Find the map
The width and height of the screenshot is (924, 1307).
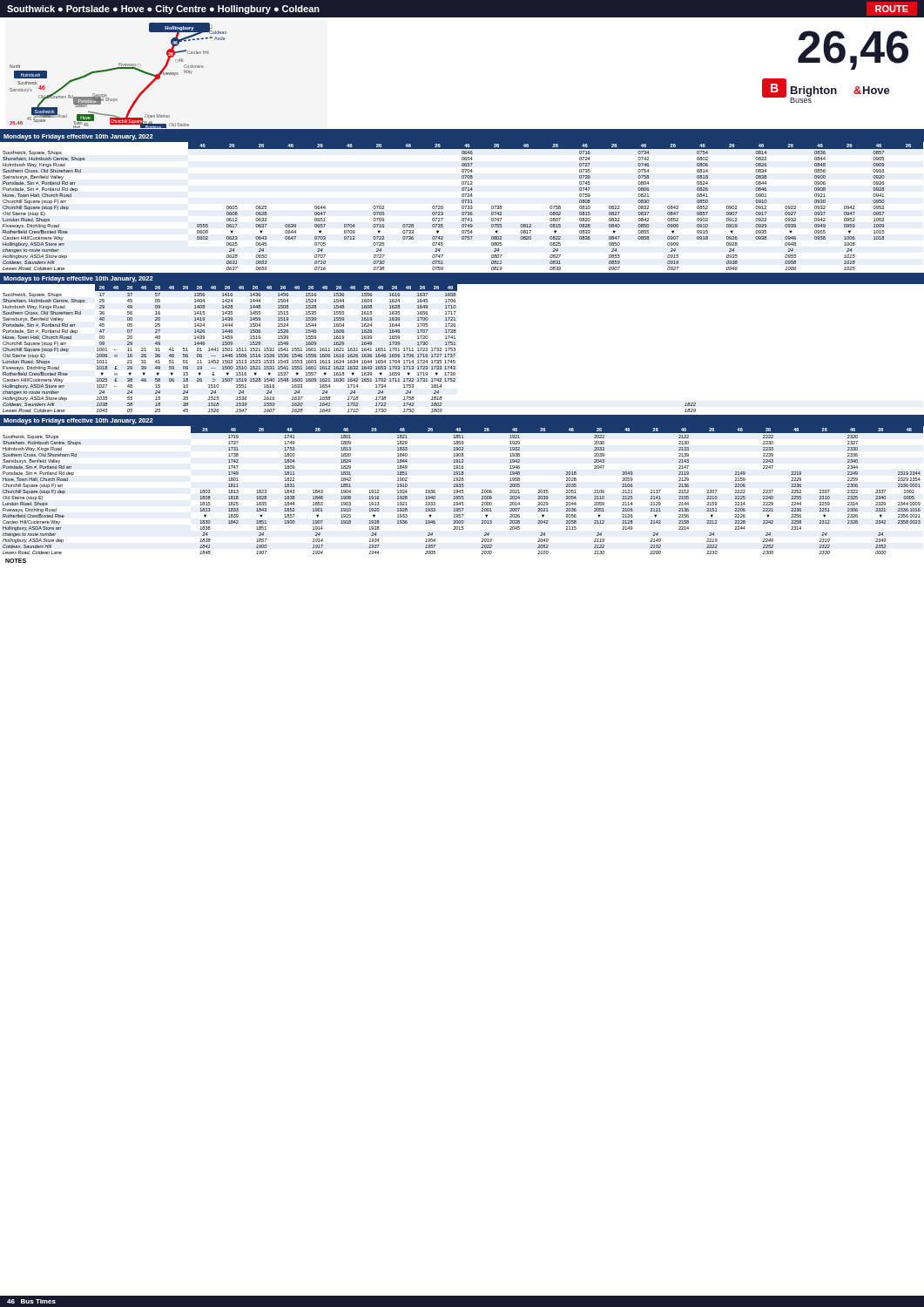[166, 74]
